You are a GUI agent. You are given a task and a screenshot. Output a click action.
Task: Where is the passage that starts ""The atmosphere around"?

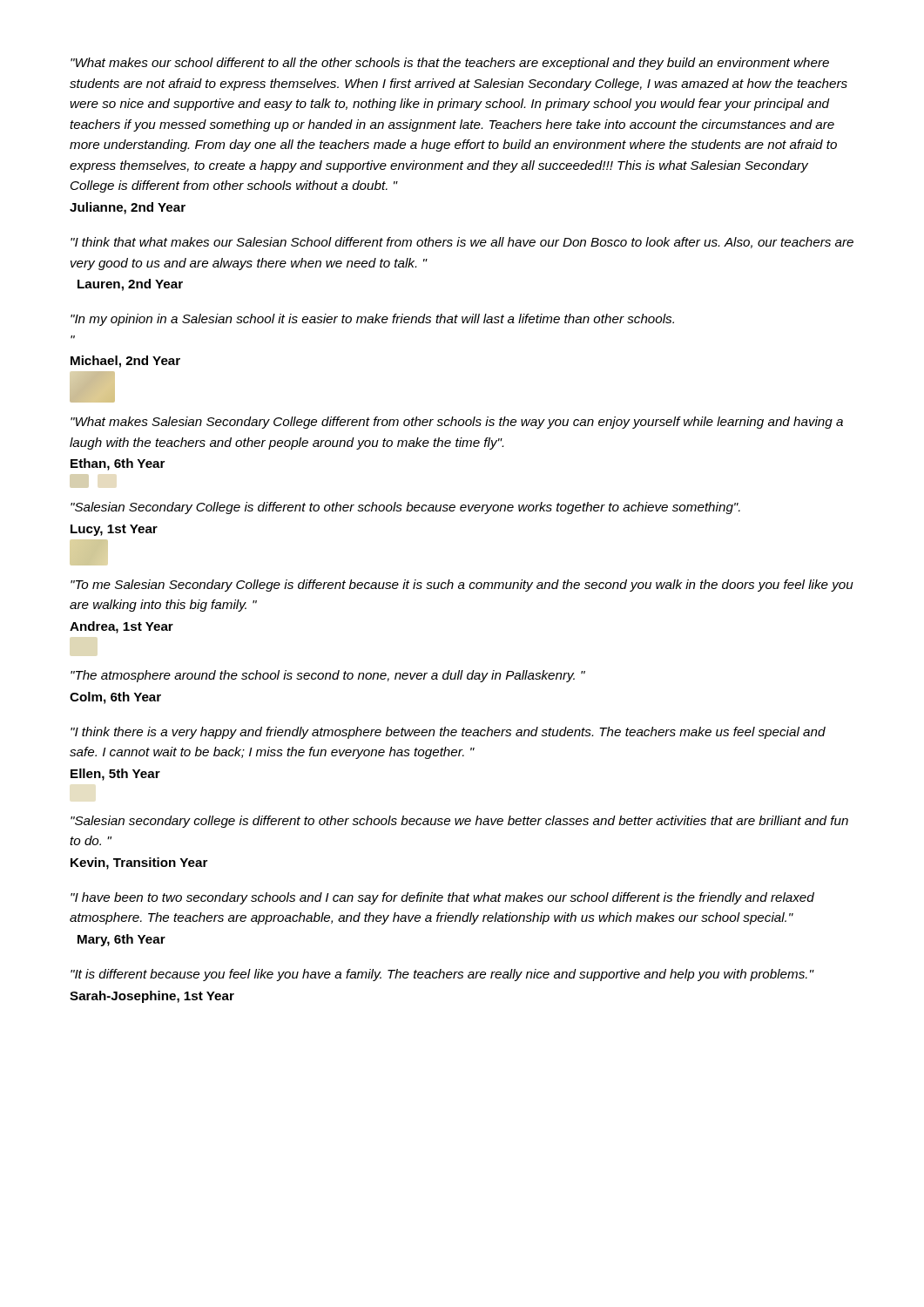point(327,675)
